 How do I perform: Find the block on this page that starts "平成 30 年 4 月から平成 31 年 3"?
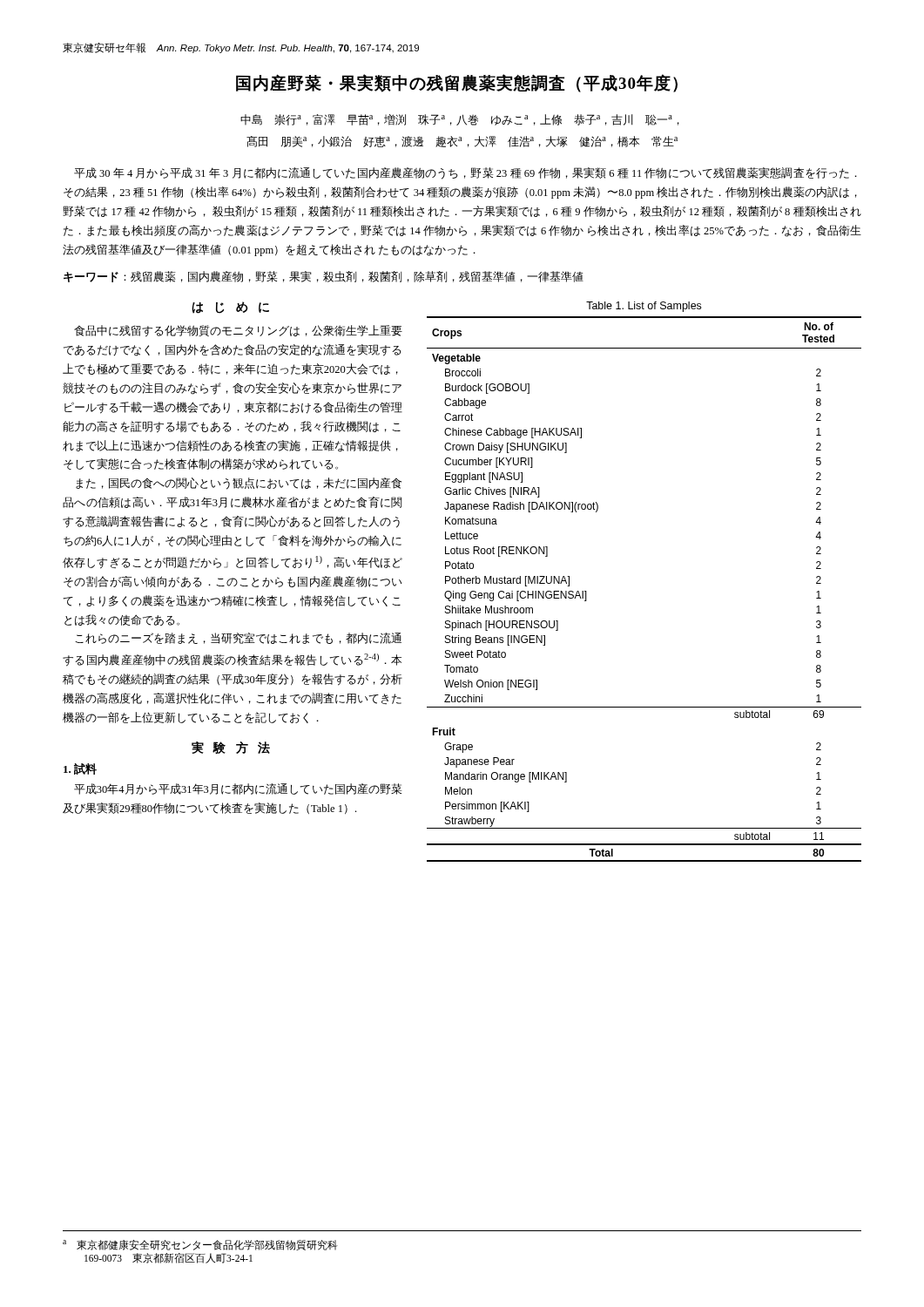pos(462,212)
